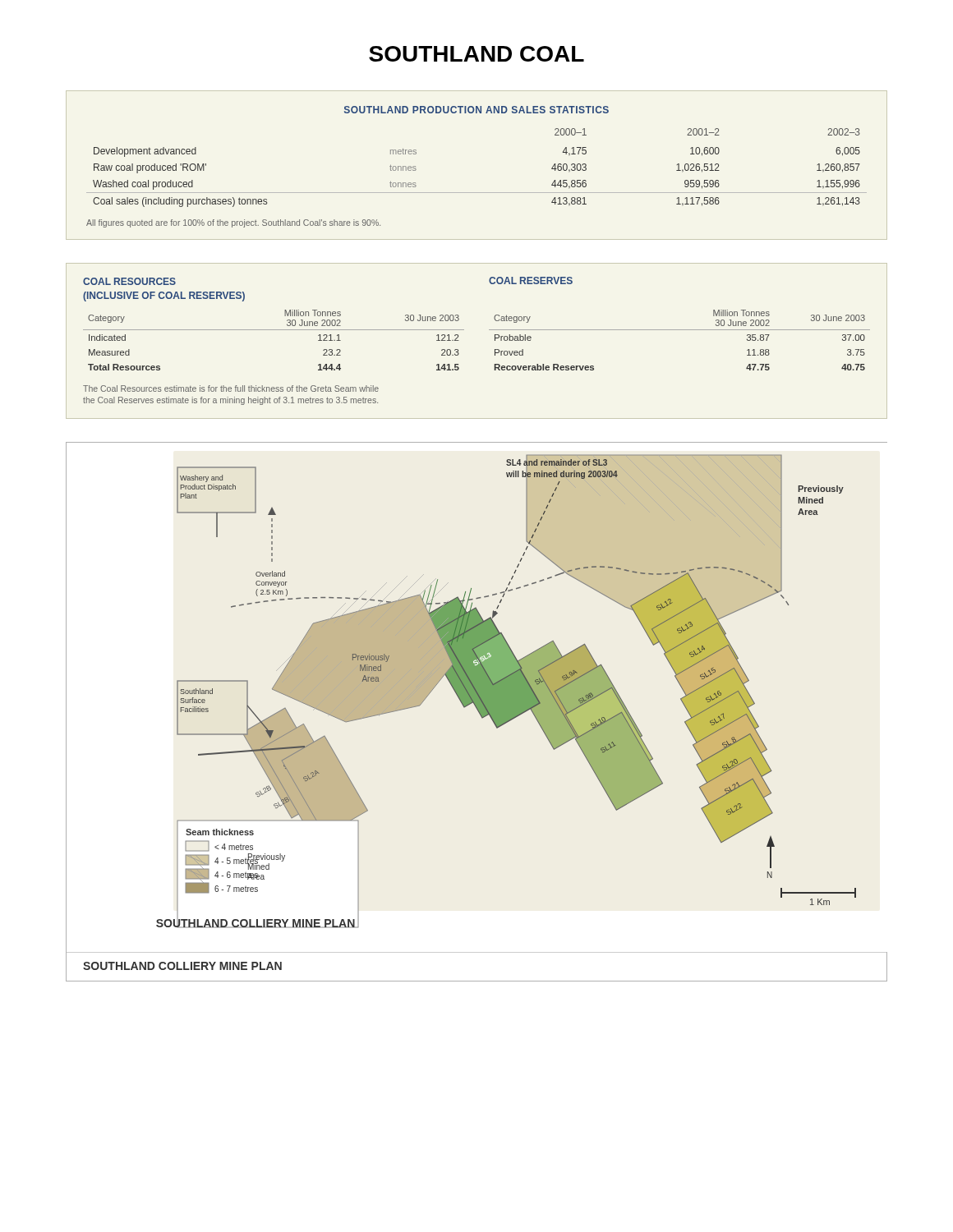This screenshot has height=1232, width=953.
Task: Click on the table containing "Development advanced"
Action: click(x=476, y=165)
